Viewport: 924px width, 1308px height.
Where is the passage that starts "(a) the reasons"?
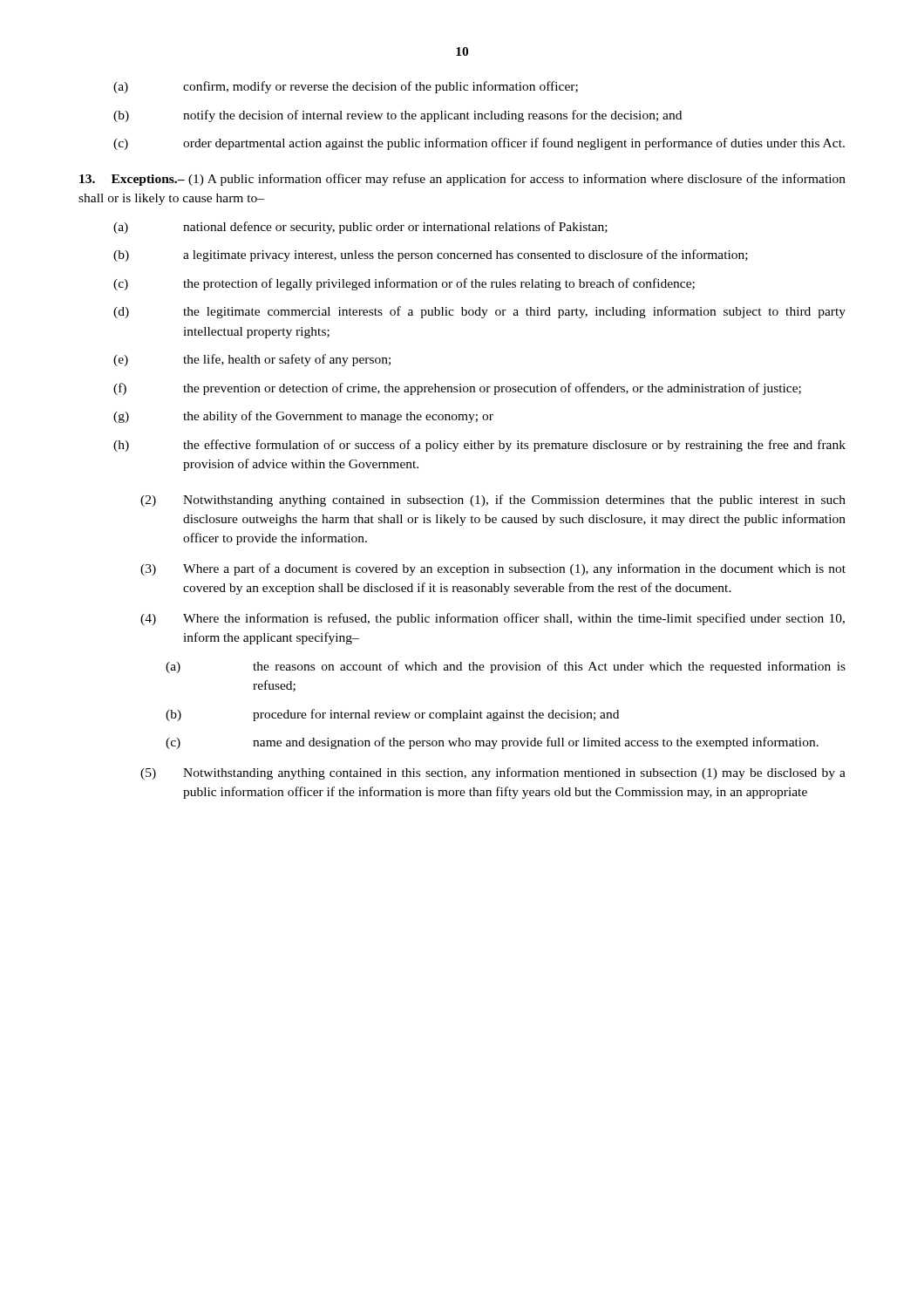[x=462, y=676]
